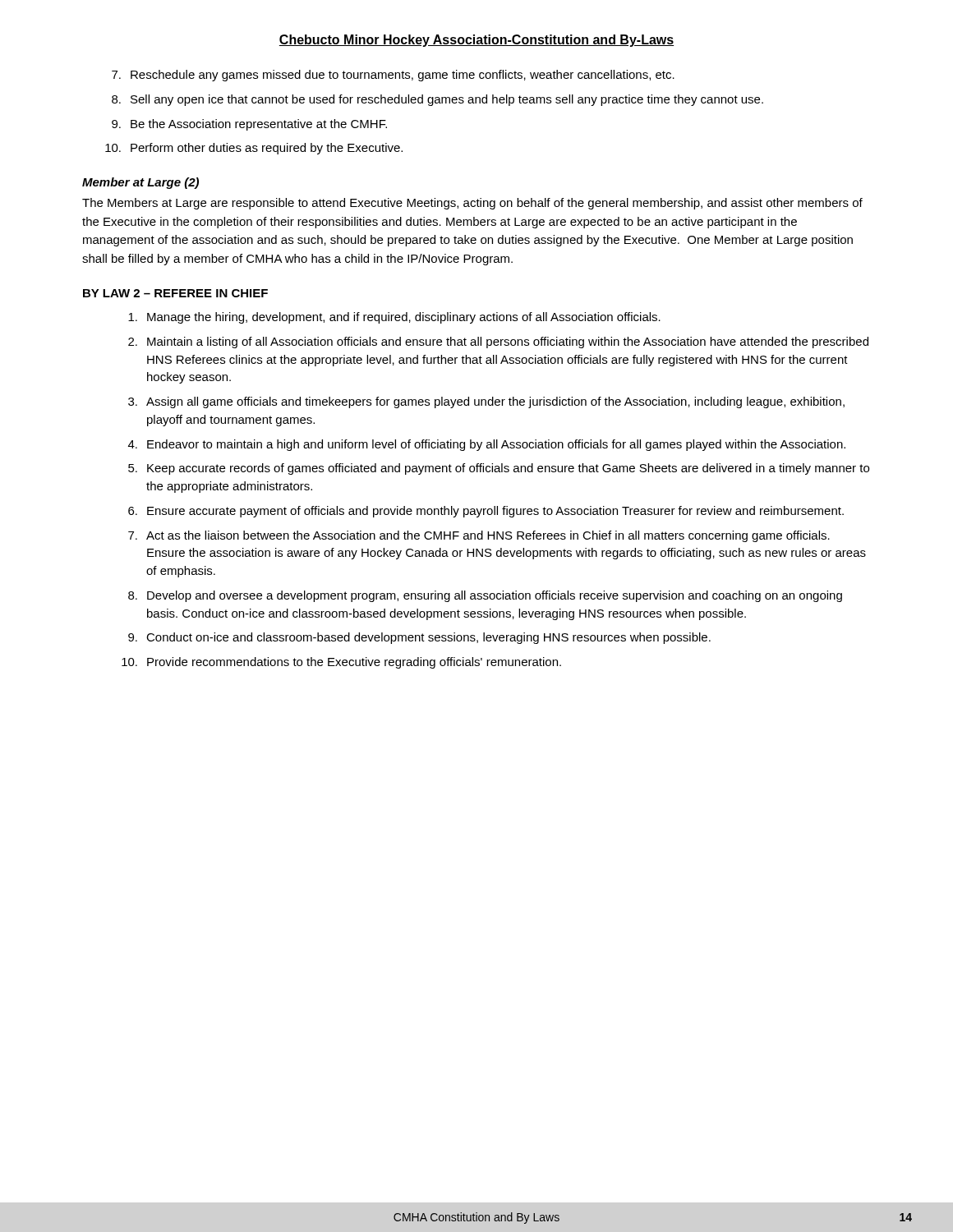Find the section header containing "Member at Large (2)"

pos(141,182)
